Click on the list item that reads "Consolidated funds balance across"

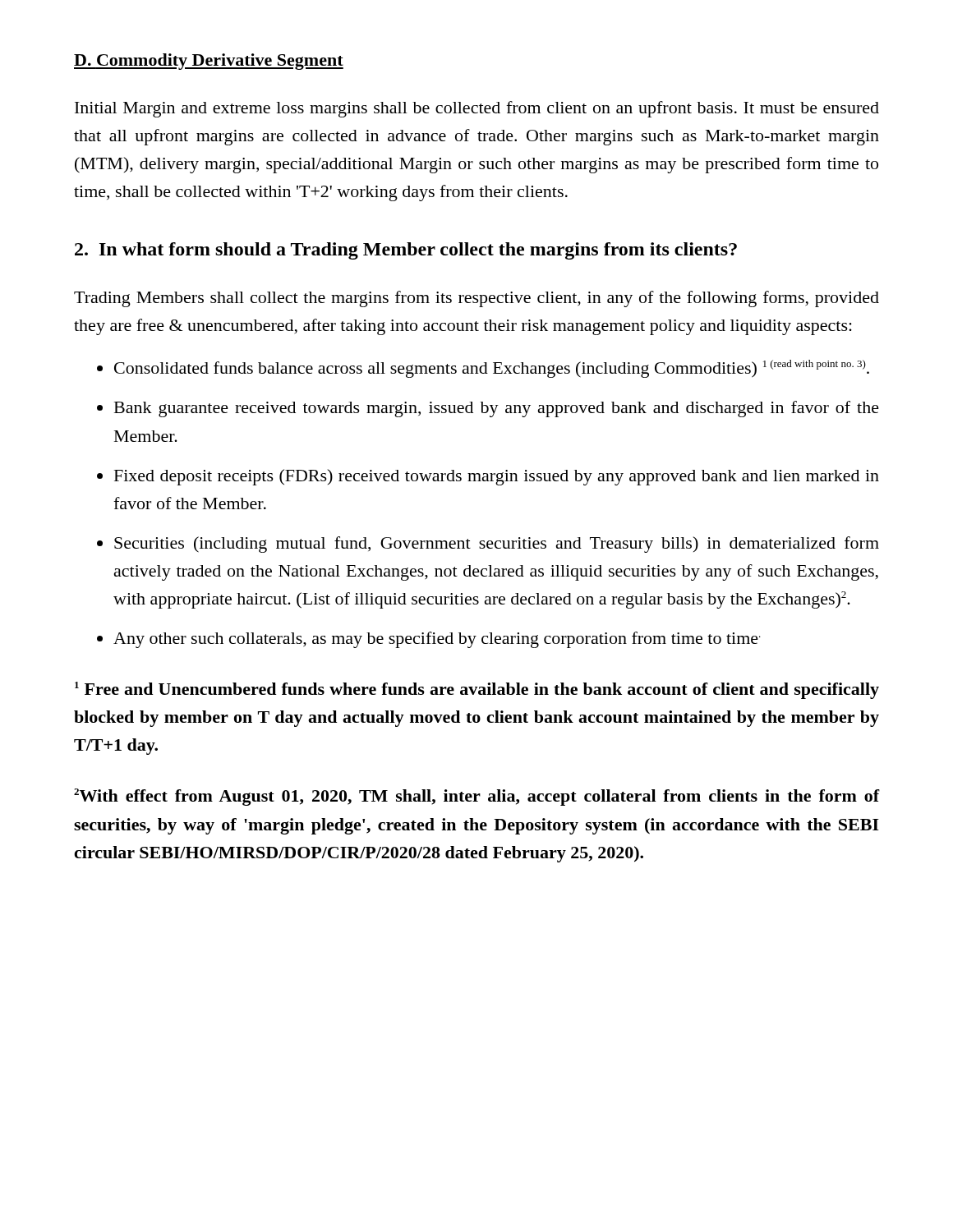492,368
